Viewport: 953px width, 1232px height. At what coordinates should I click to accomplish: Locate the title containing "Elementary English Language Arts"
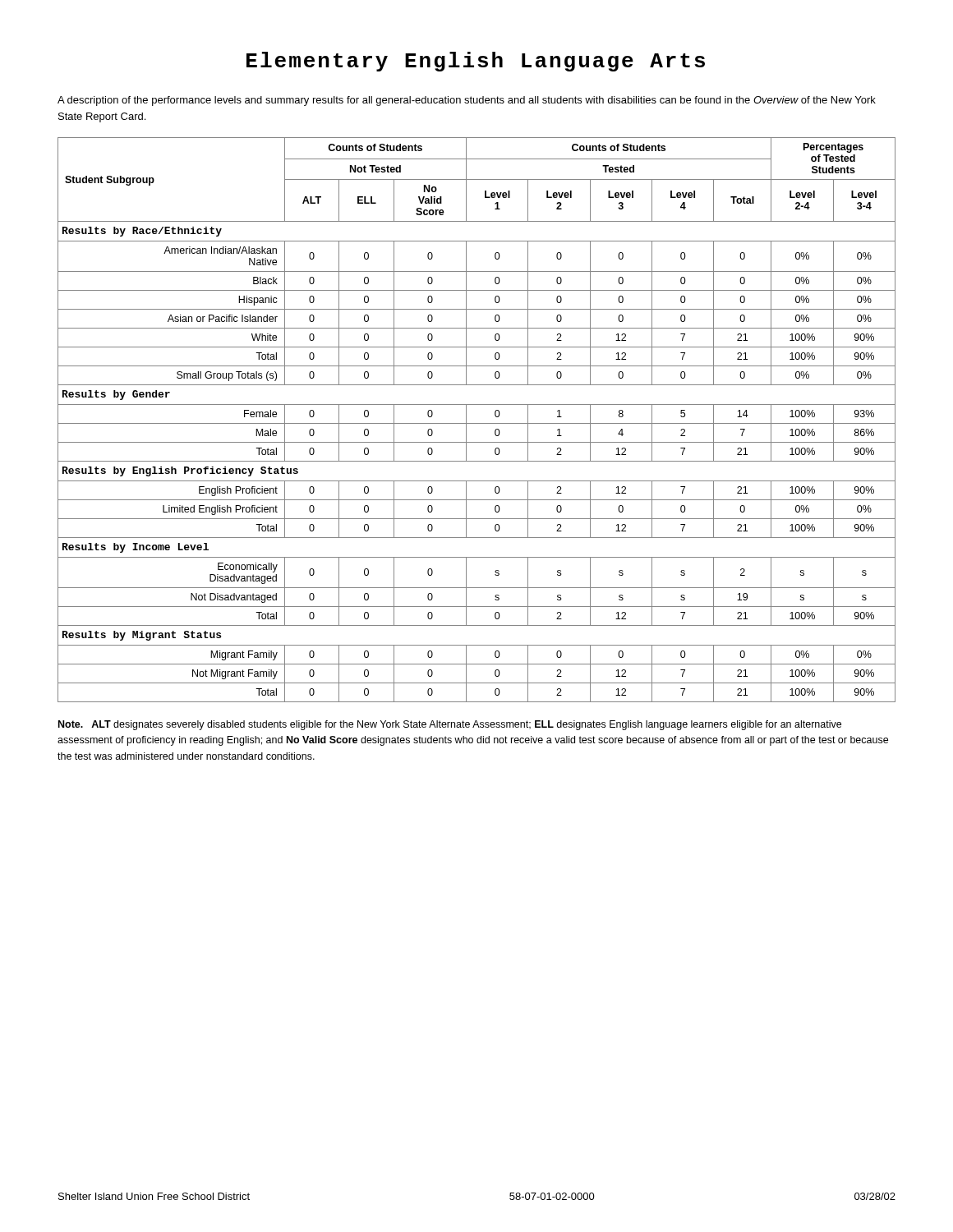(x=476, y=62)
